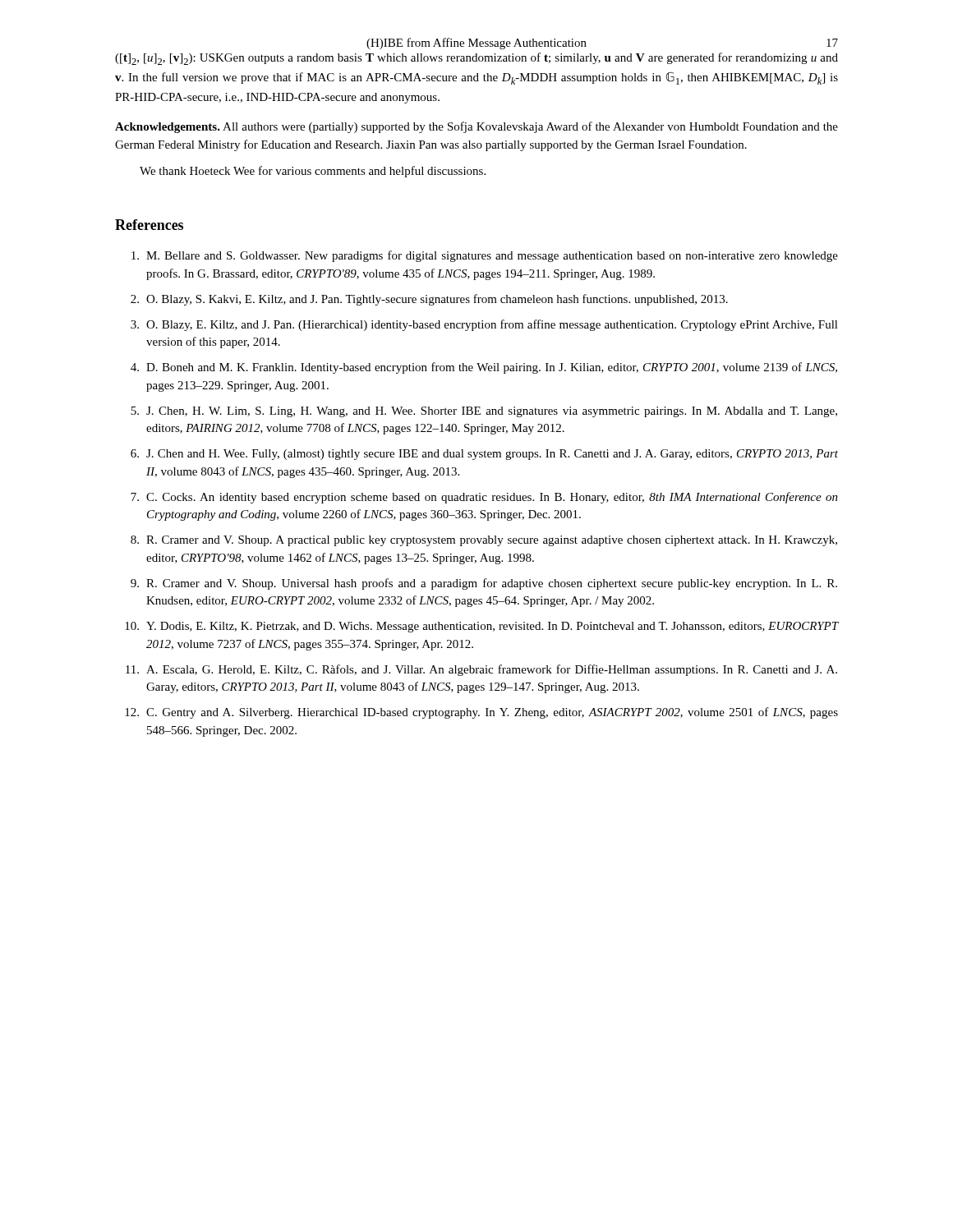Find the text starting "8. R. Cramer and"
953x1232 pixels.
pos(476,549)
